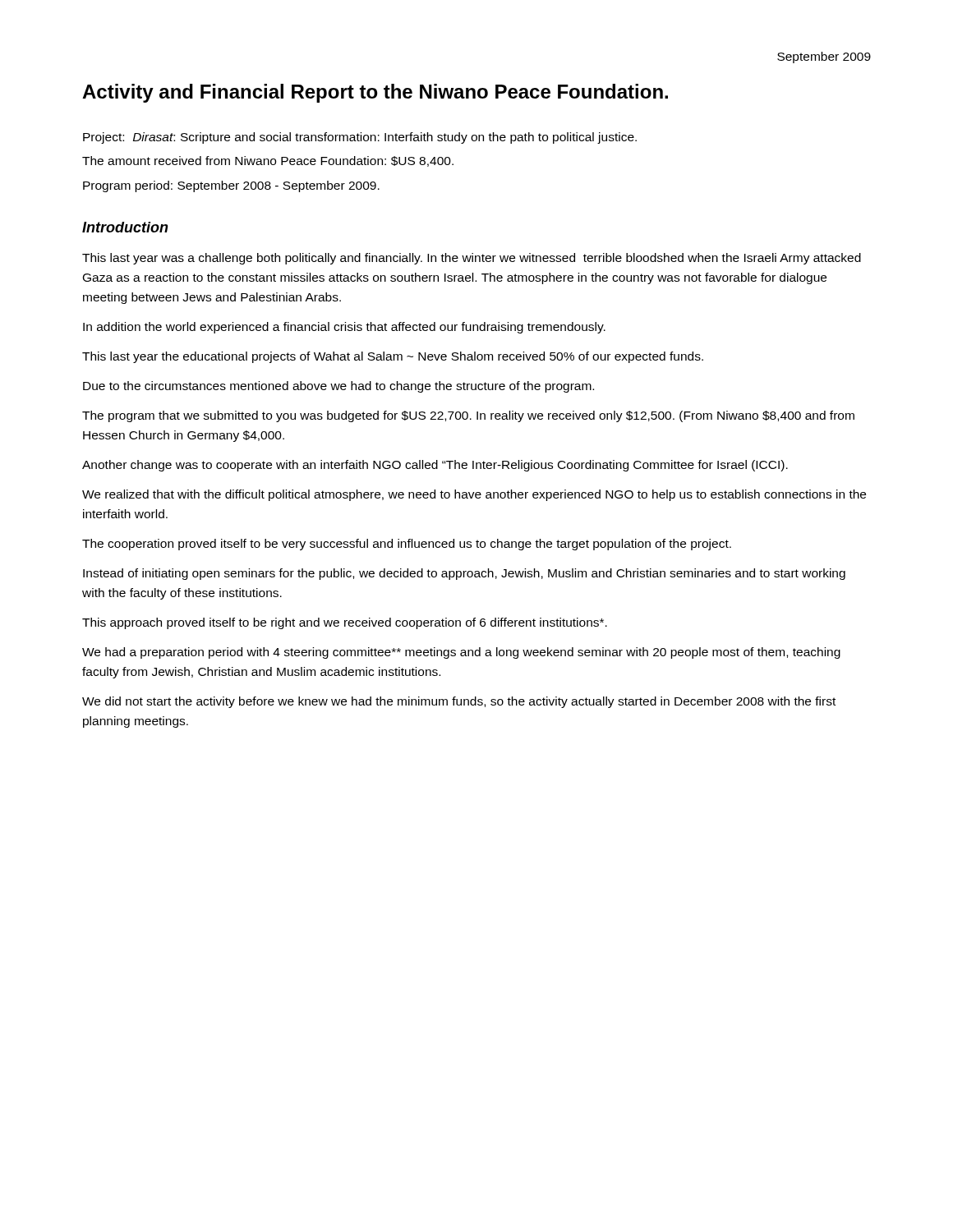Locate the text block with the text "The amount received from Niwano Peace Foundation:"
The height and width of the screenshot is (1232, 953).
tap(268, 161)
